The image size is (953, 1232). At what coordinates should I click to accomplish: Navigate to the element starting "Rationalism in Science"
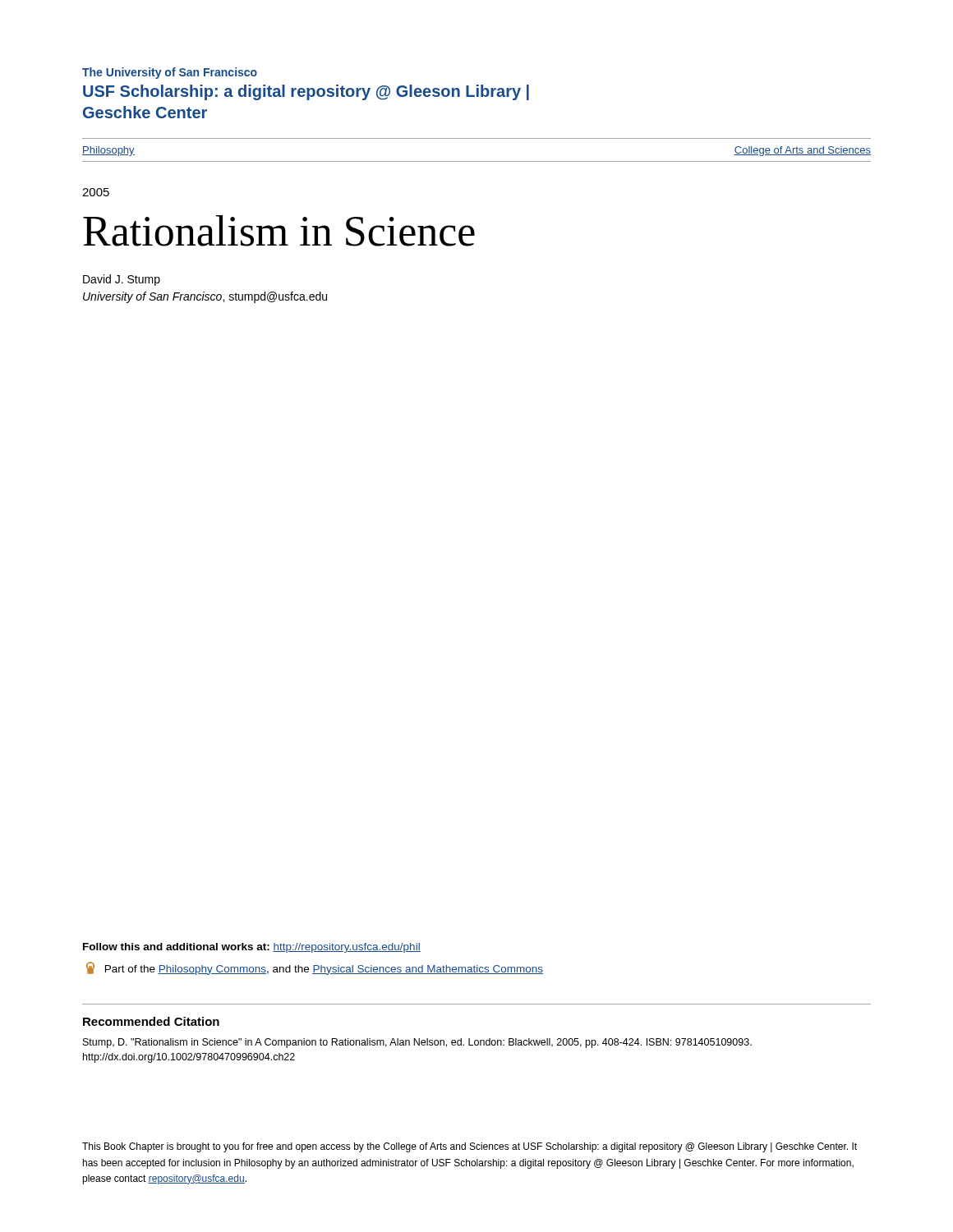(279, 231)
